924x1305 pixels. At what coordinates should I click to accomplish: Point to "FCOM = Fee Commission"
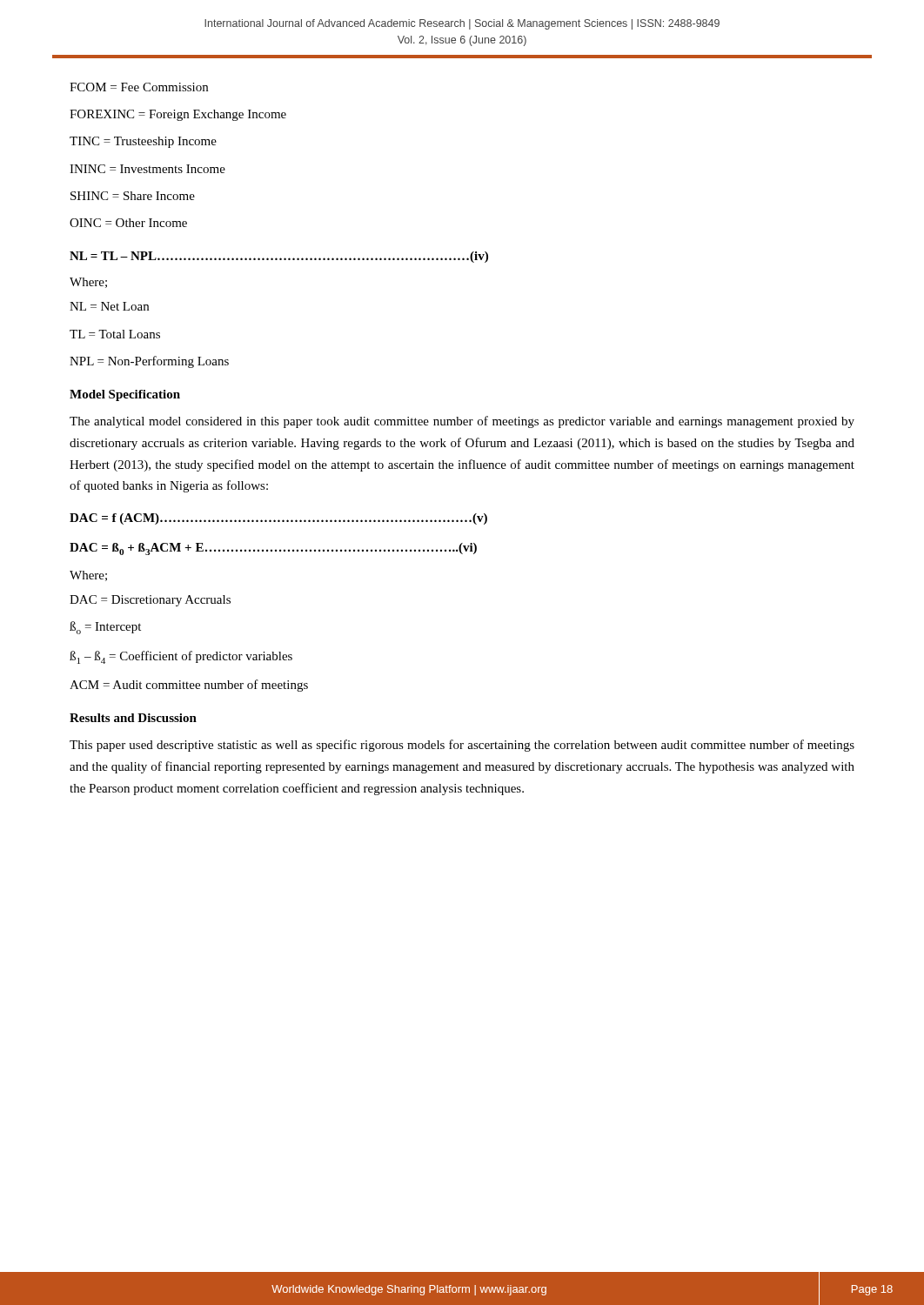click(x=139, y=87)
